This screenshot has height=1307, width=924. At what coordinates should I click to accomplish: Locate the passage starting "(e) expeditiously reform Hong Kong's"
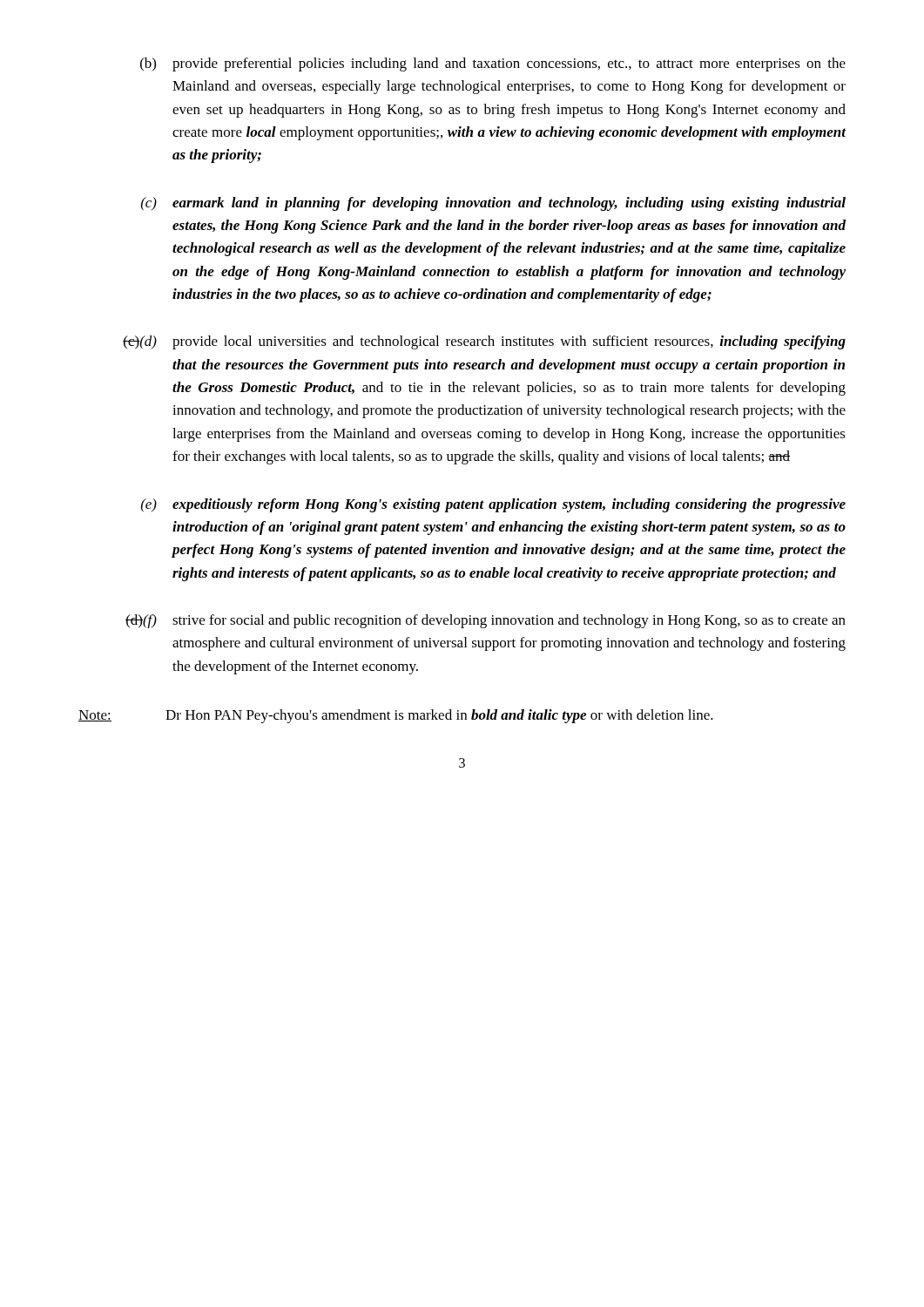click(462, 539)
